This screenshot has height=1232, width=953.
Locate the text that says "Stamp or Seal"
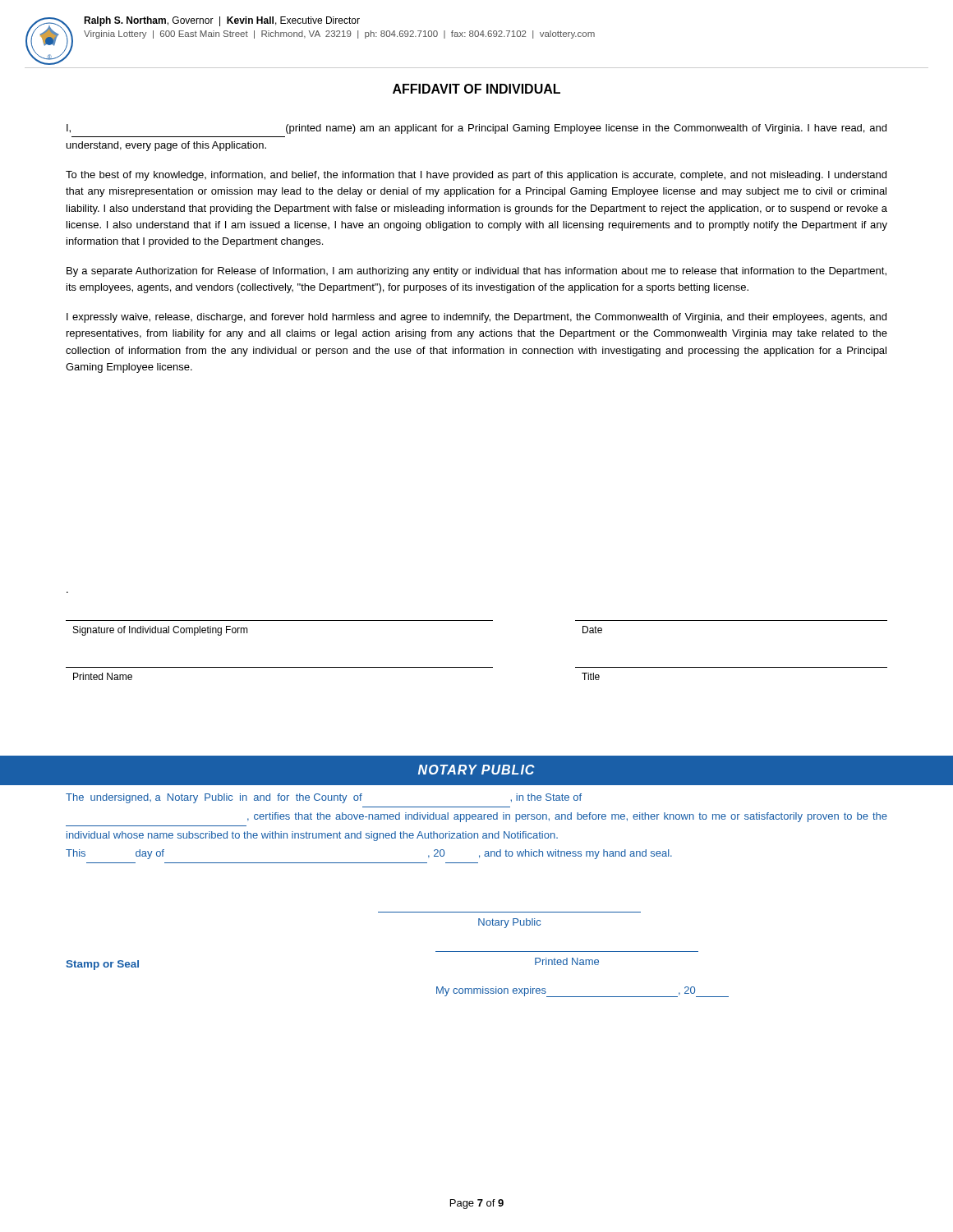tap(103, 964)
